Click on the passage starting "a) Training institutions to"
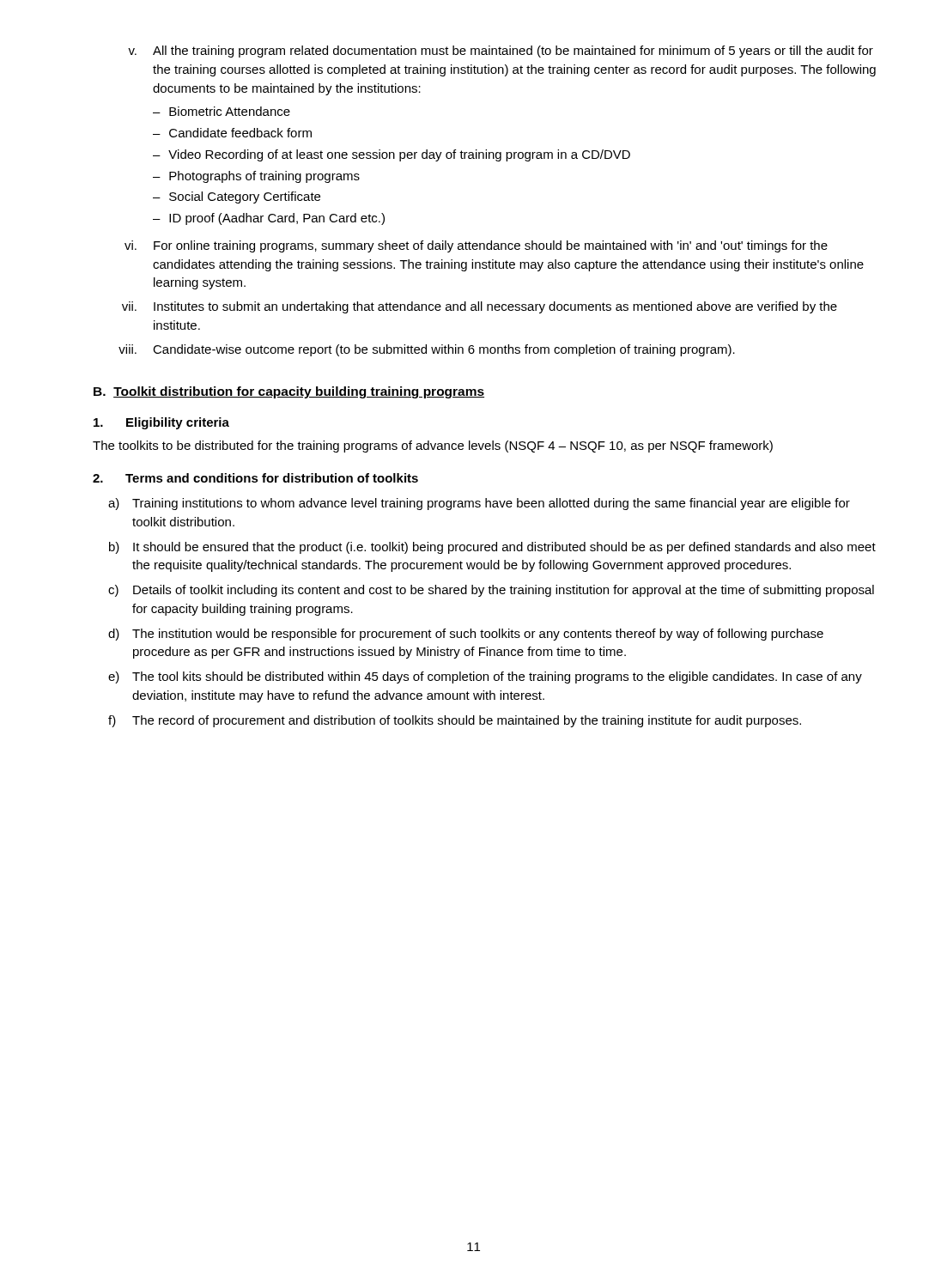This screenshot has width=947, height=1288. [x=493, y=512]
